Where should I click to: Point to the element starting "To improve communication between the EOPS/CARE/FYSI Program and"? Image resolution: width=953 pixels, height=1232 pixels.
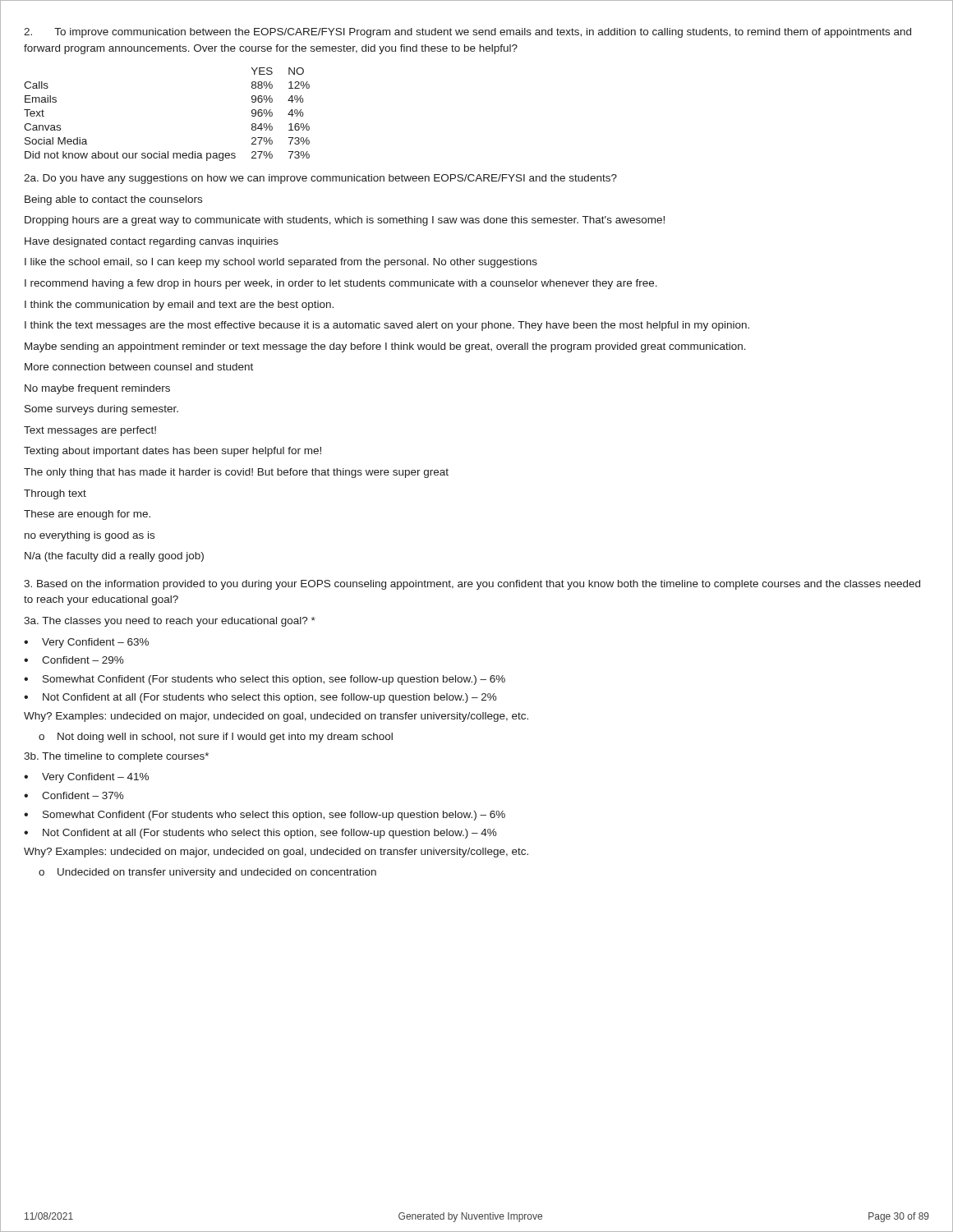[x=468, y=40]
